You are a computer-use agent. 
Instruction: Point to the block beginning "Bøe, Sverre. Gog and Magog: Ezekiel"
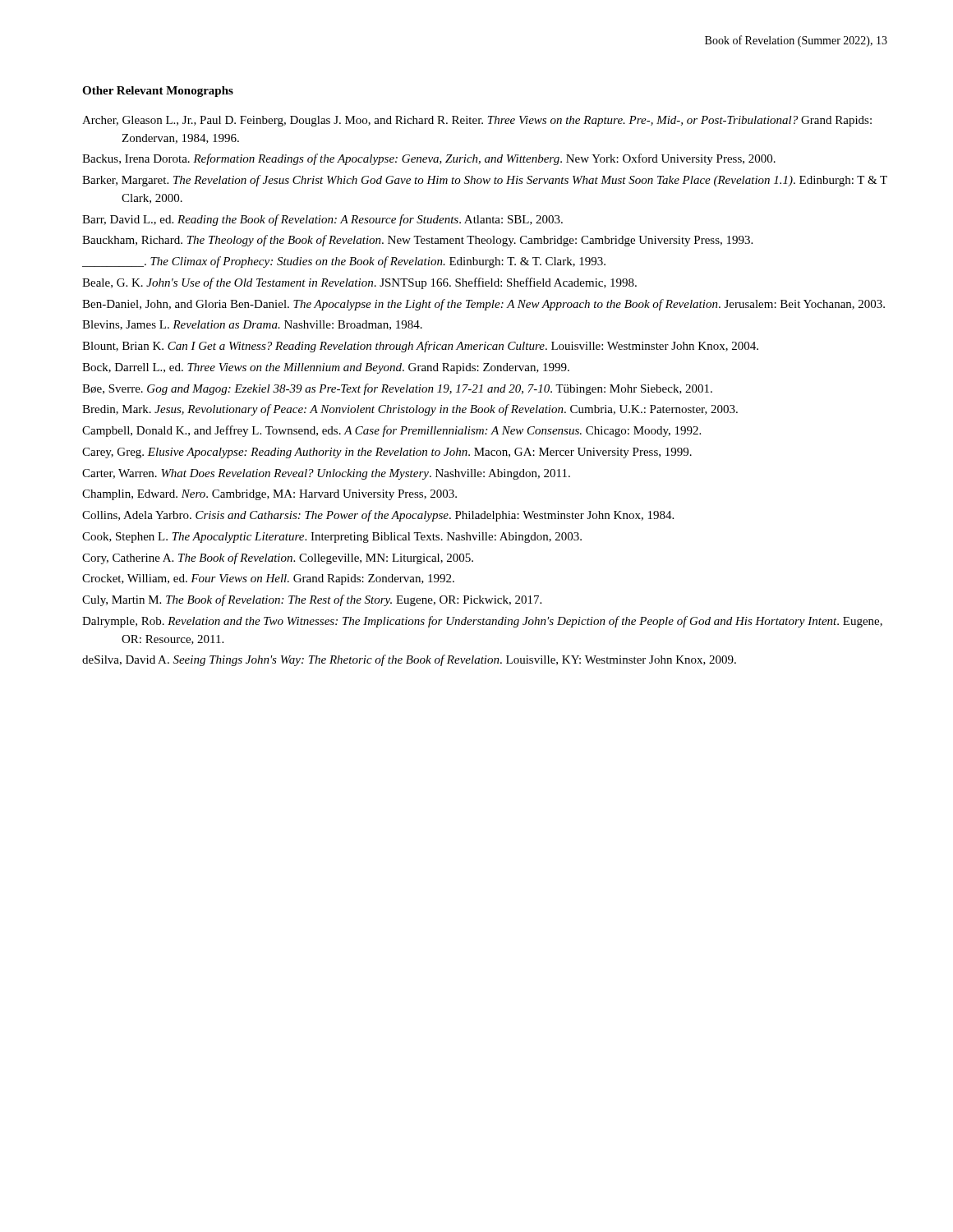pos(397,388)
